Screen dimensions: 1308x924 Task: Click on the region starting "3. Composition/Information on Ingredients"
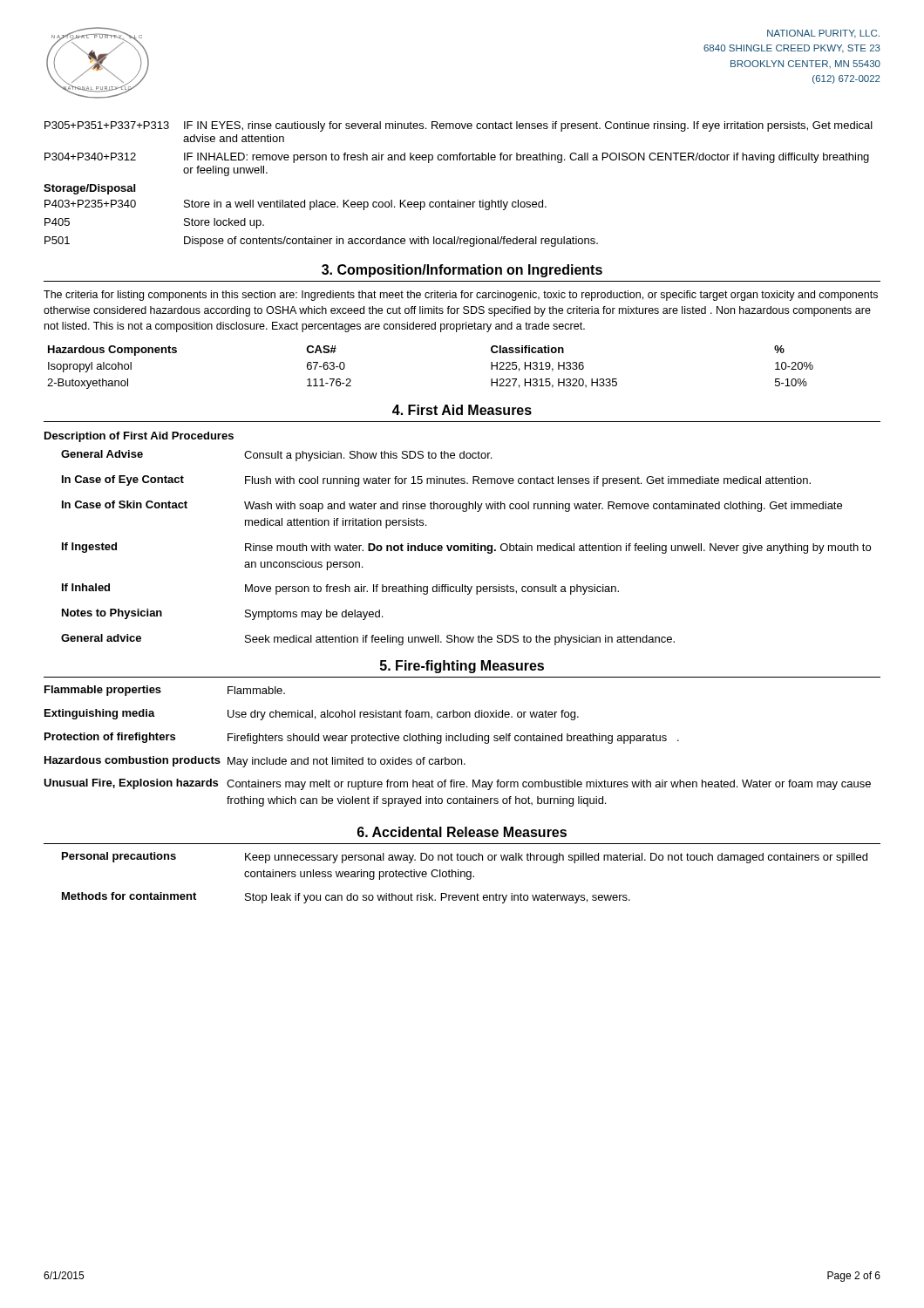pos(462,270)
